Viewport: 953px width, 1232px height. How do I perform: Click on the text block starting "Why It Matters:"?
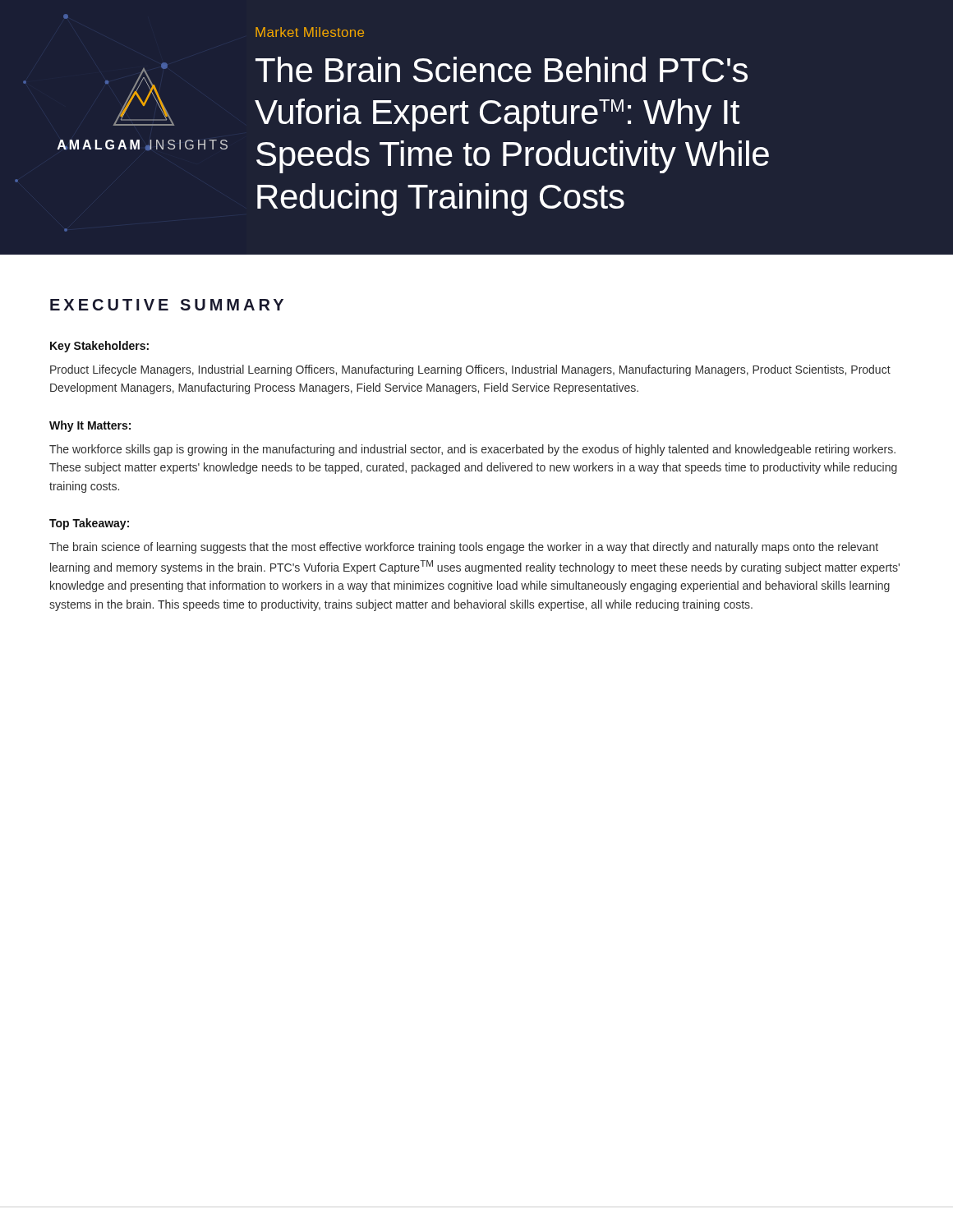(90, 425)
